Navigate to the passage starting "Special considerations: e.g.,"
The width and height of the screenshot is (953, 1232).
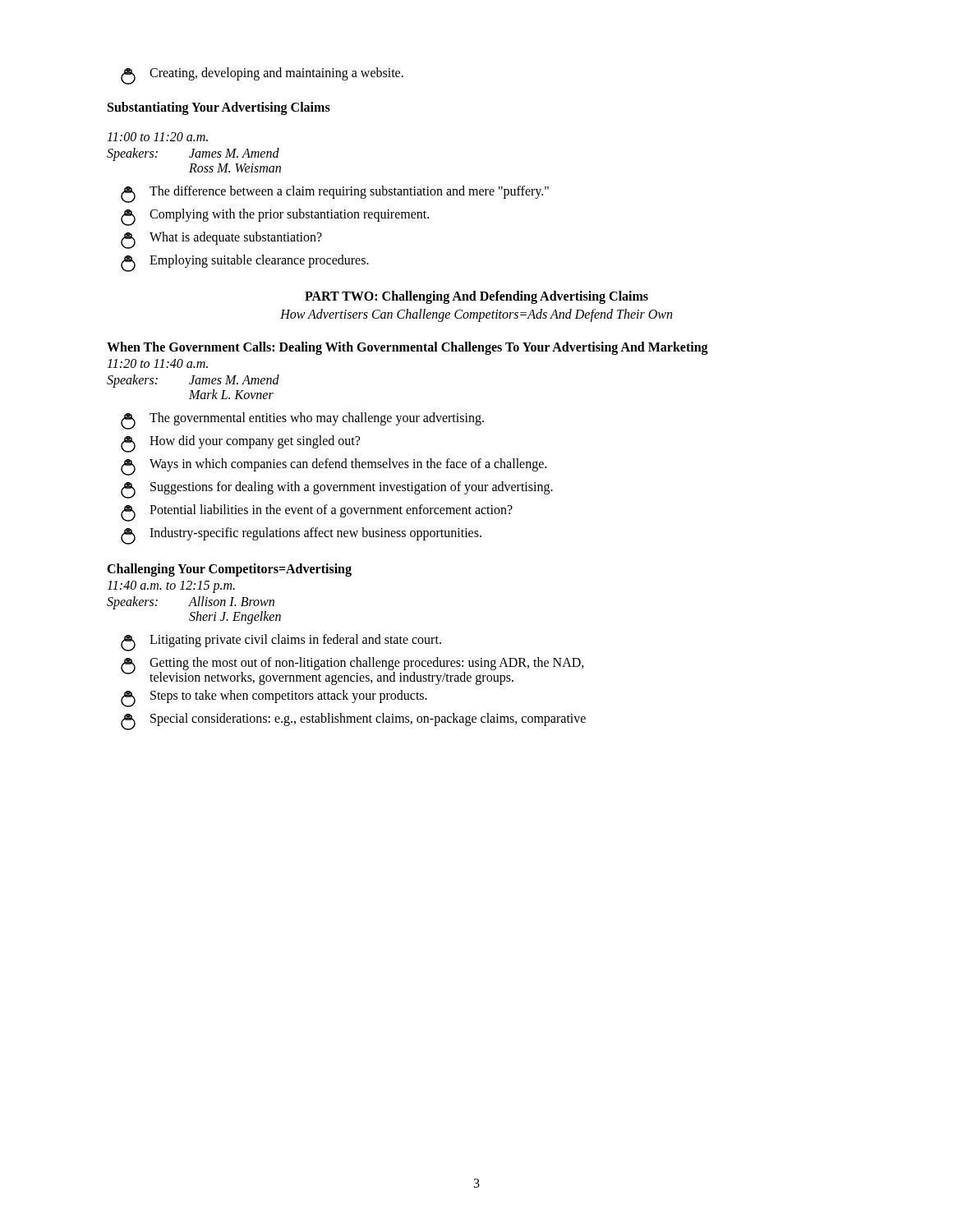[476, 721]
